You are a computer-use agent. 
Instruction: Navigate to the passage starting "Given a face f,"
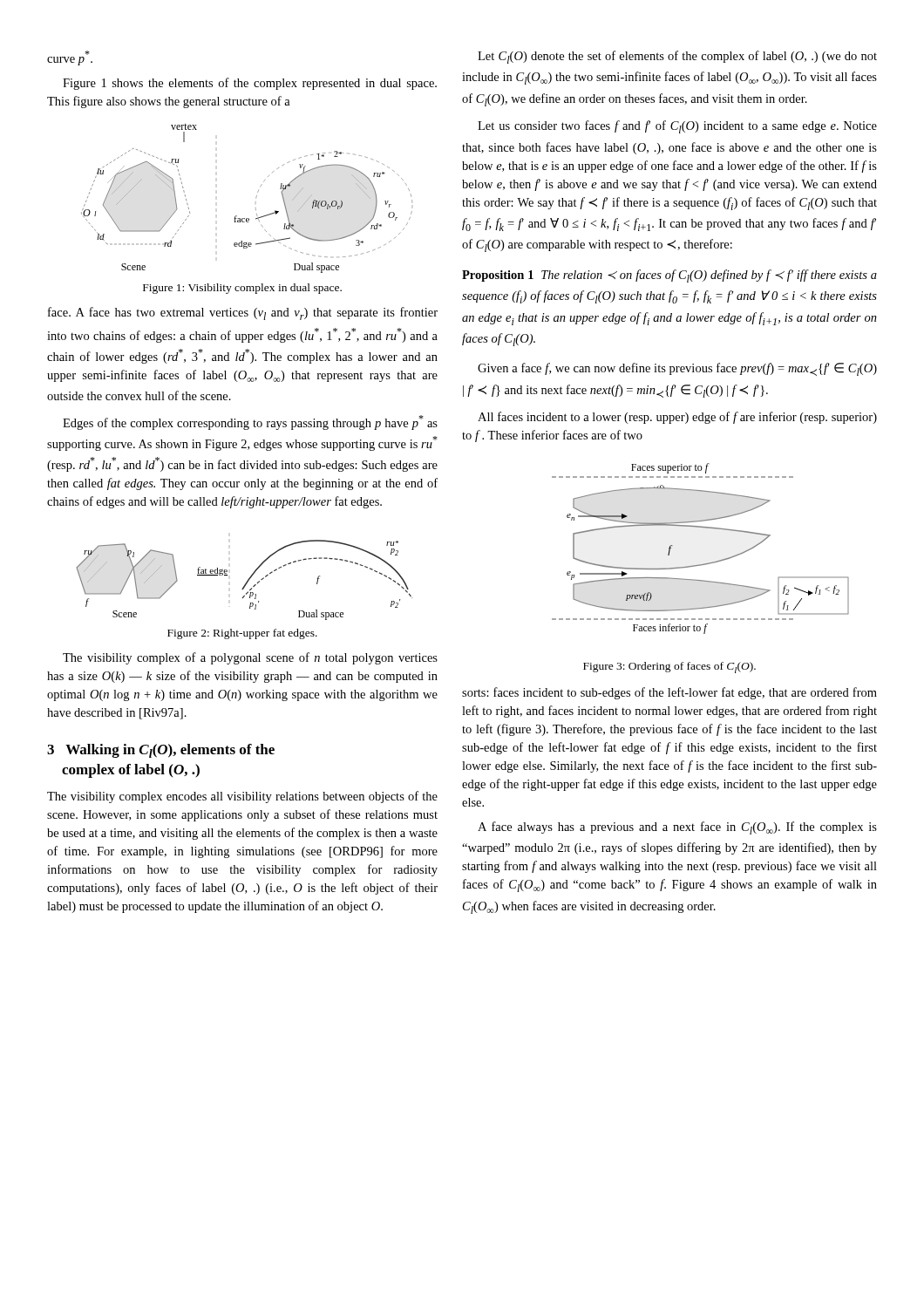click(x=669, y=402)
